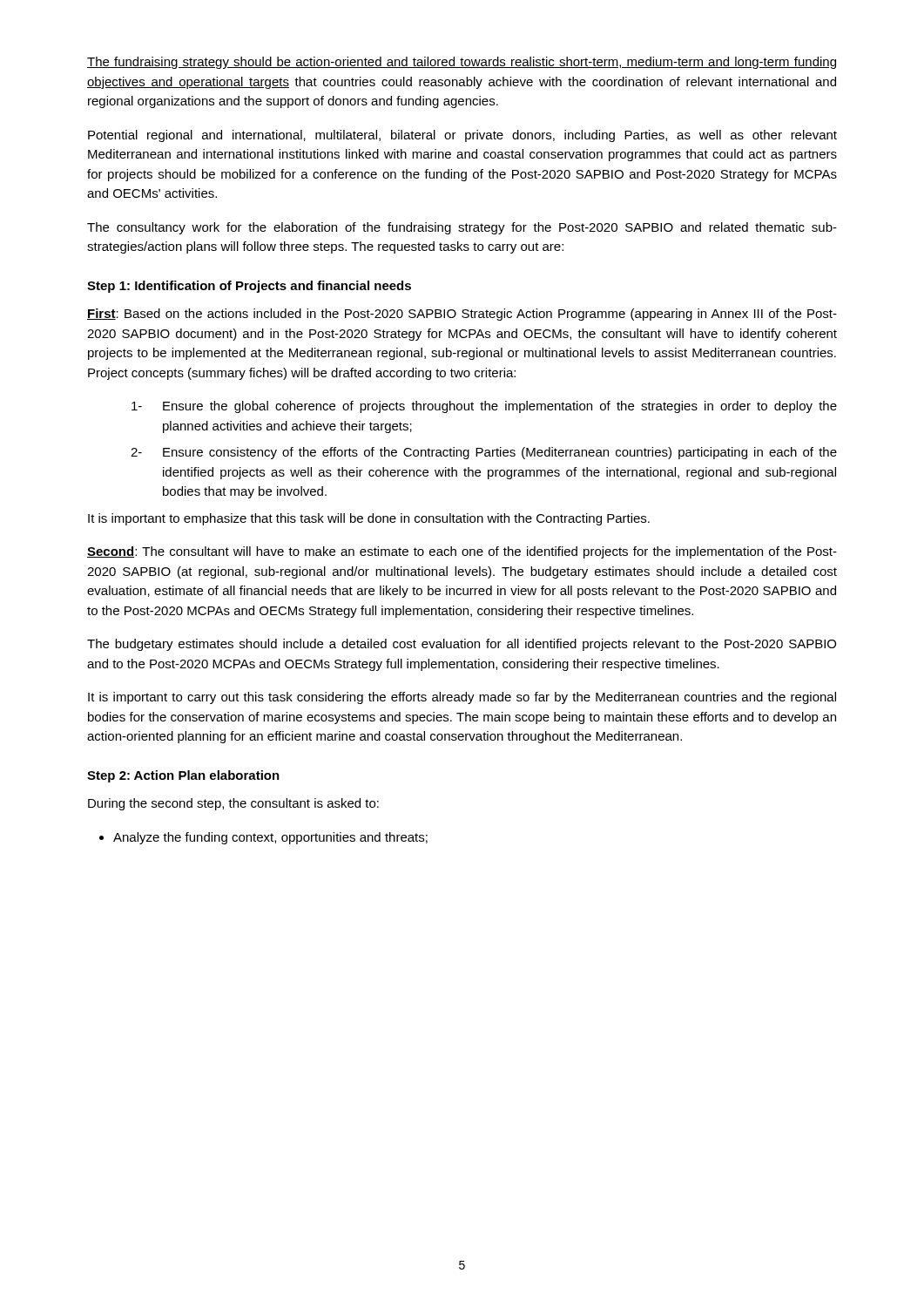Locate the list item containing "2- Ensure consistency of the efforts of"
The width and height of the screenshot is (924, 1307).
pyautogui.click(x=462, y=472)
